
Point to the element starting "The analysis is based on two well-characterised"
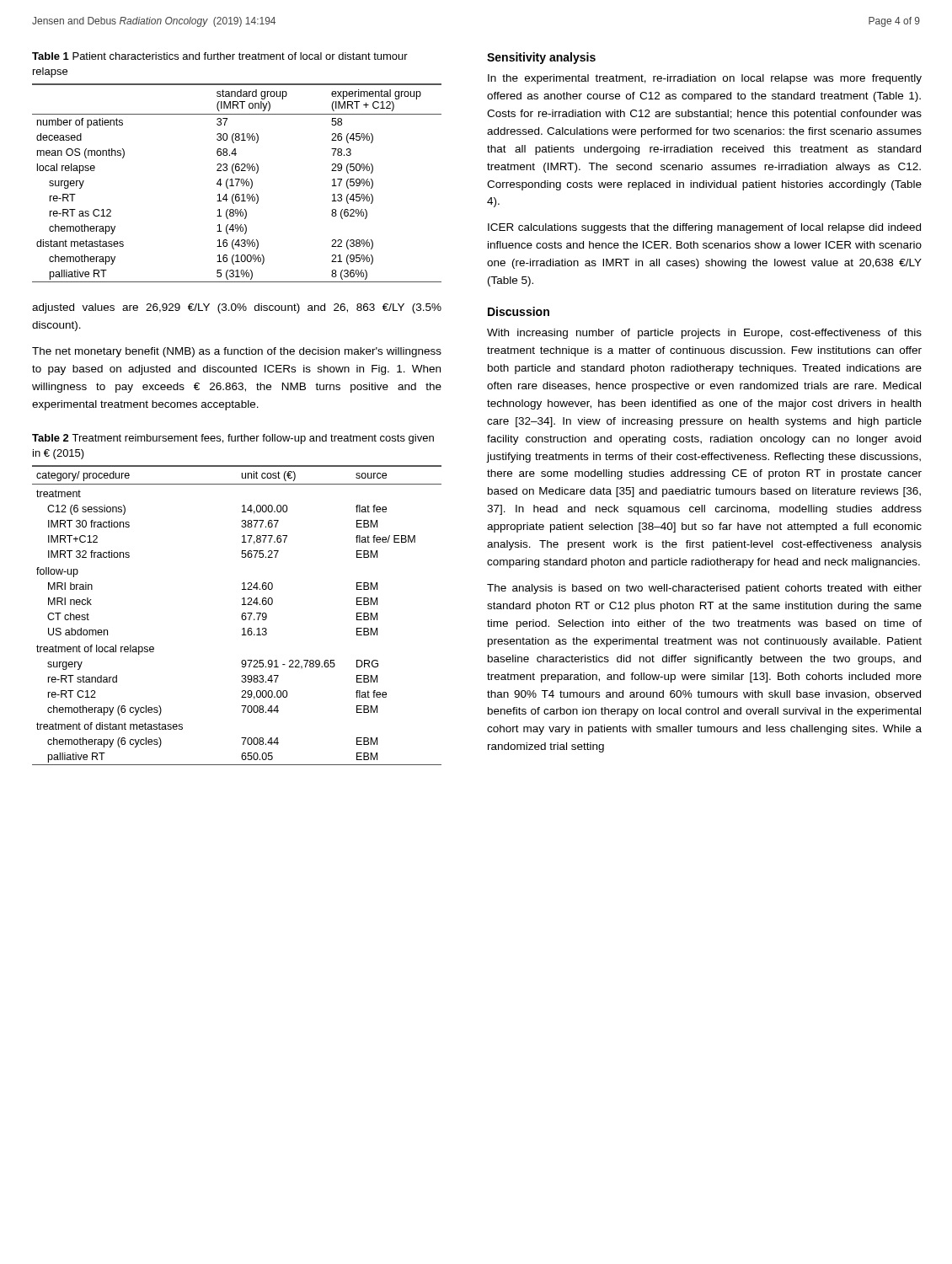click(704, 667)
